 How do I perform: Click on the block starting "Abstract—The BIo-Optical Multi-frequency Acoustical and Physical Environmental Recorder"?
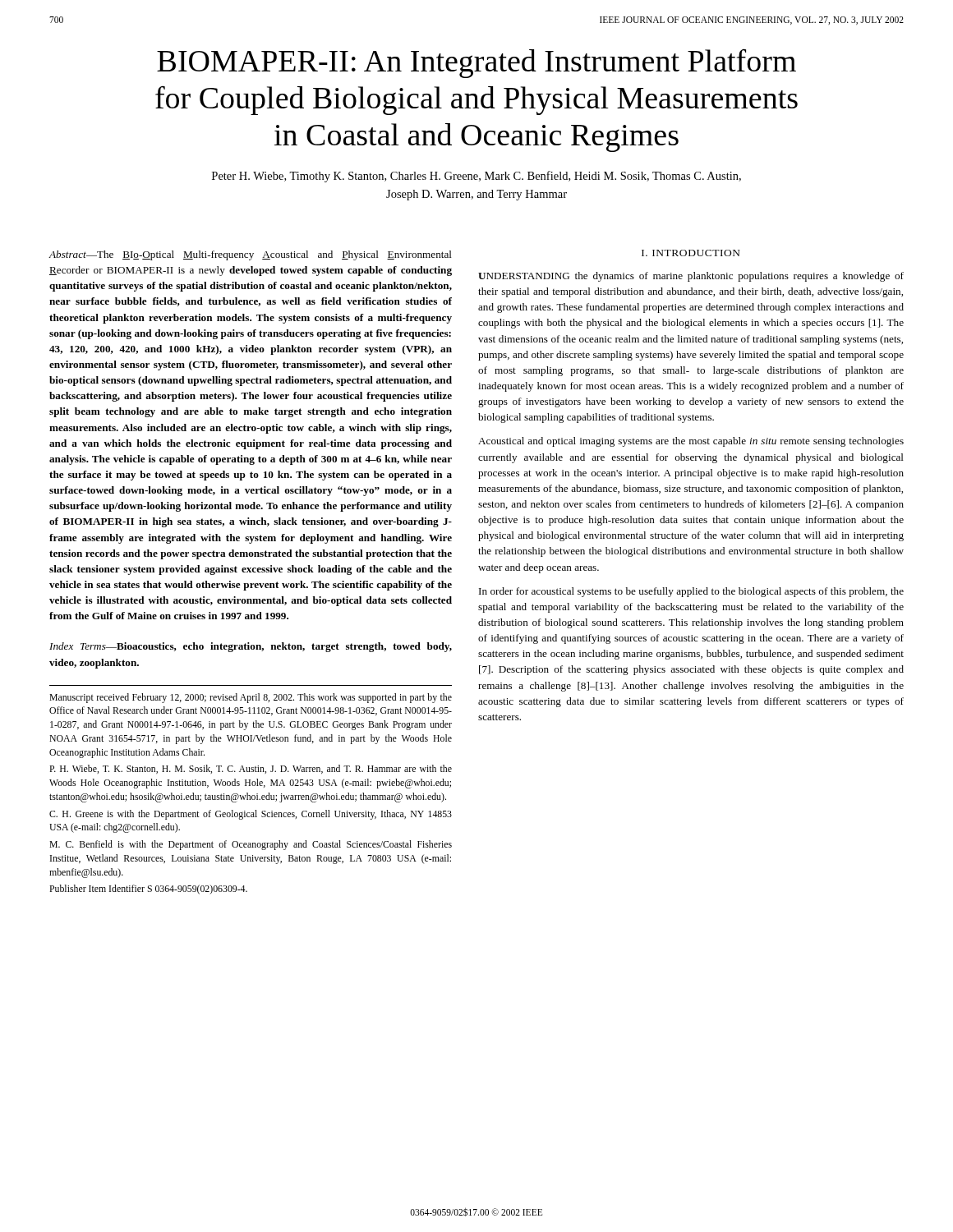tap(251, 435)
